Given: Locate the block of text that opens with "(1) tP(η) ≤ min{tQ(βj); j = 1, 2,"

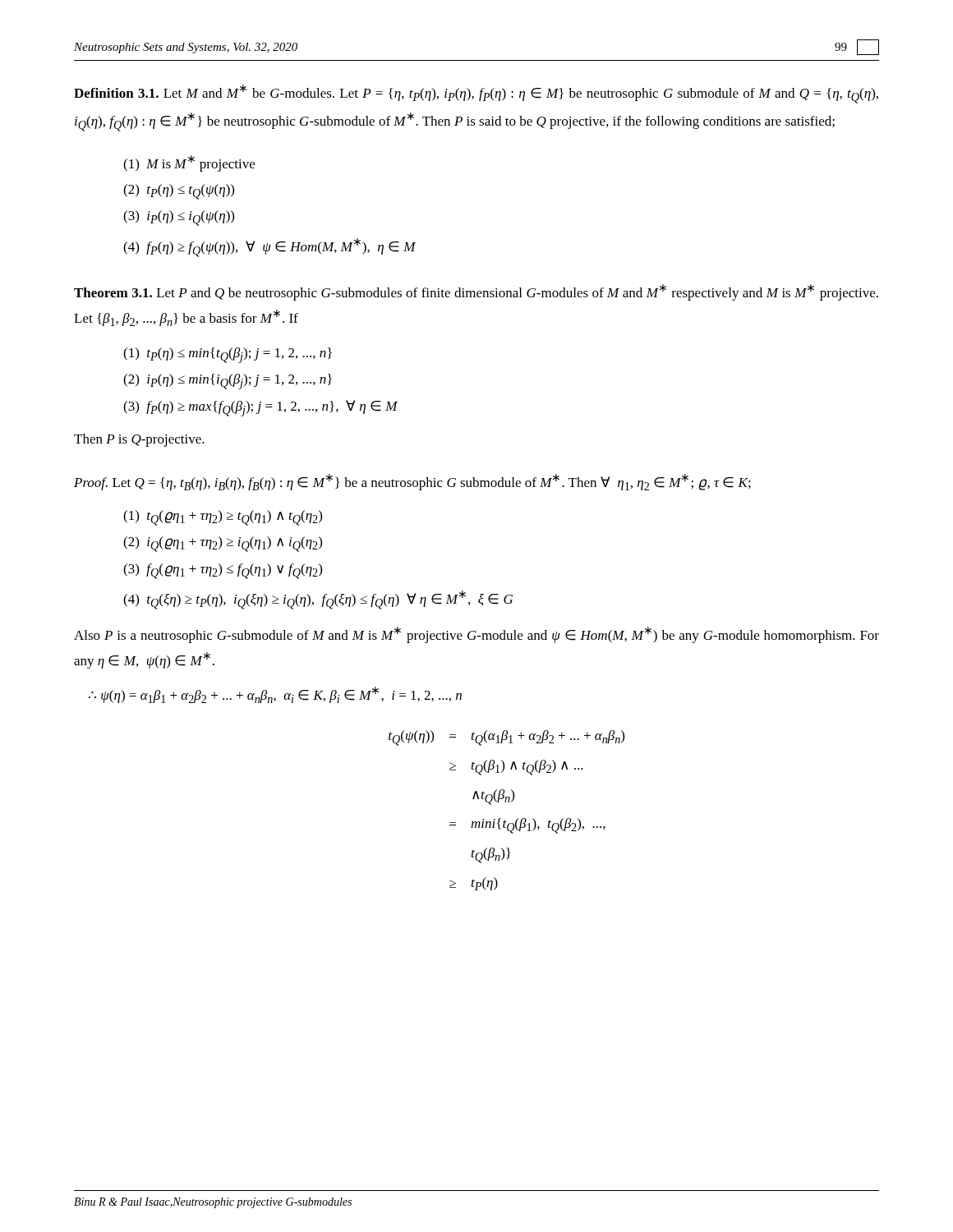Looking at the screenshot, I should (x=228, y=355).
